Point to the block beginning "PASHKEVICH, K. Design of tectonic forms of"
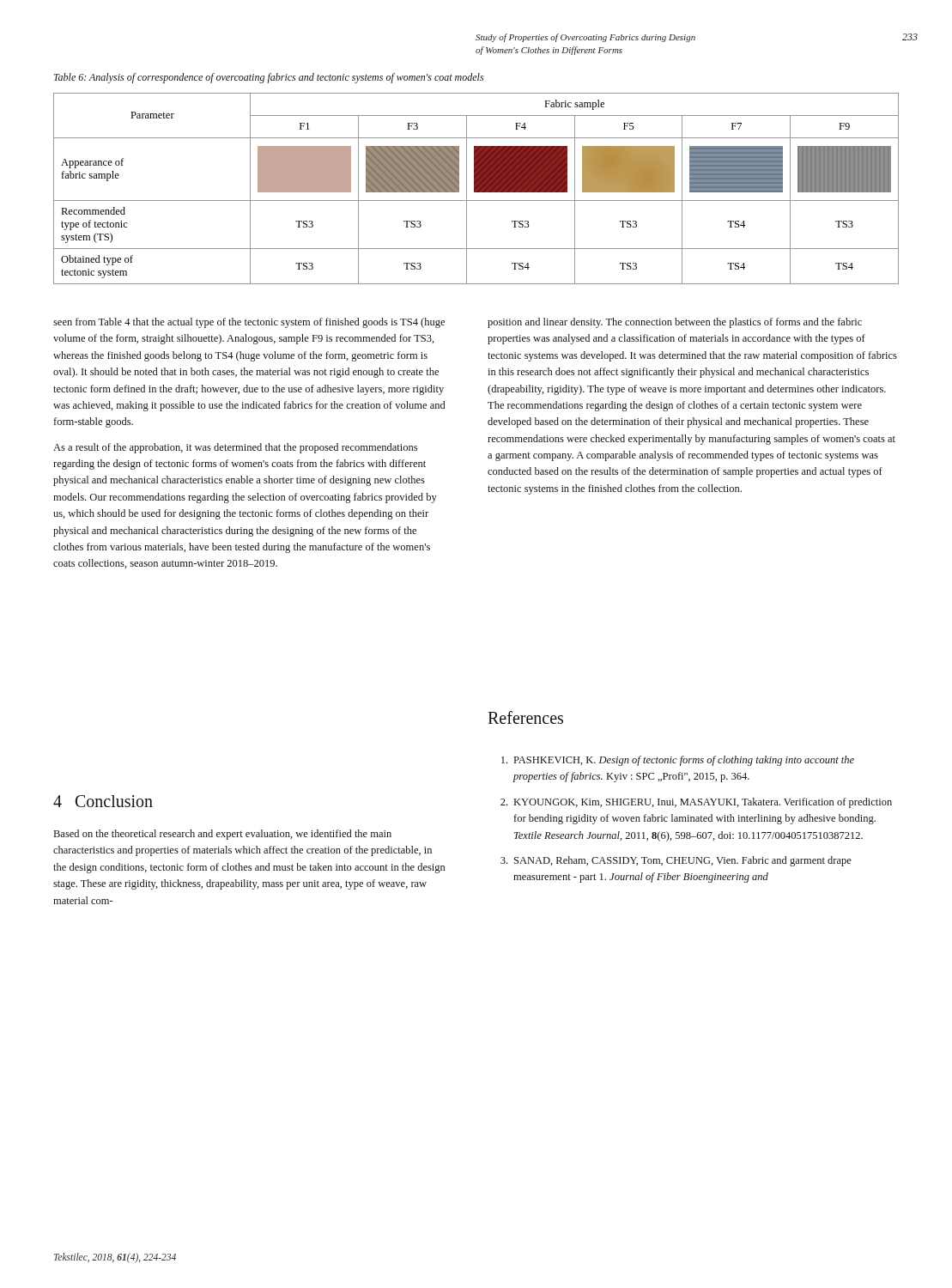 [693, 819]
